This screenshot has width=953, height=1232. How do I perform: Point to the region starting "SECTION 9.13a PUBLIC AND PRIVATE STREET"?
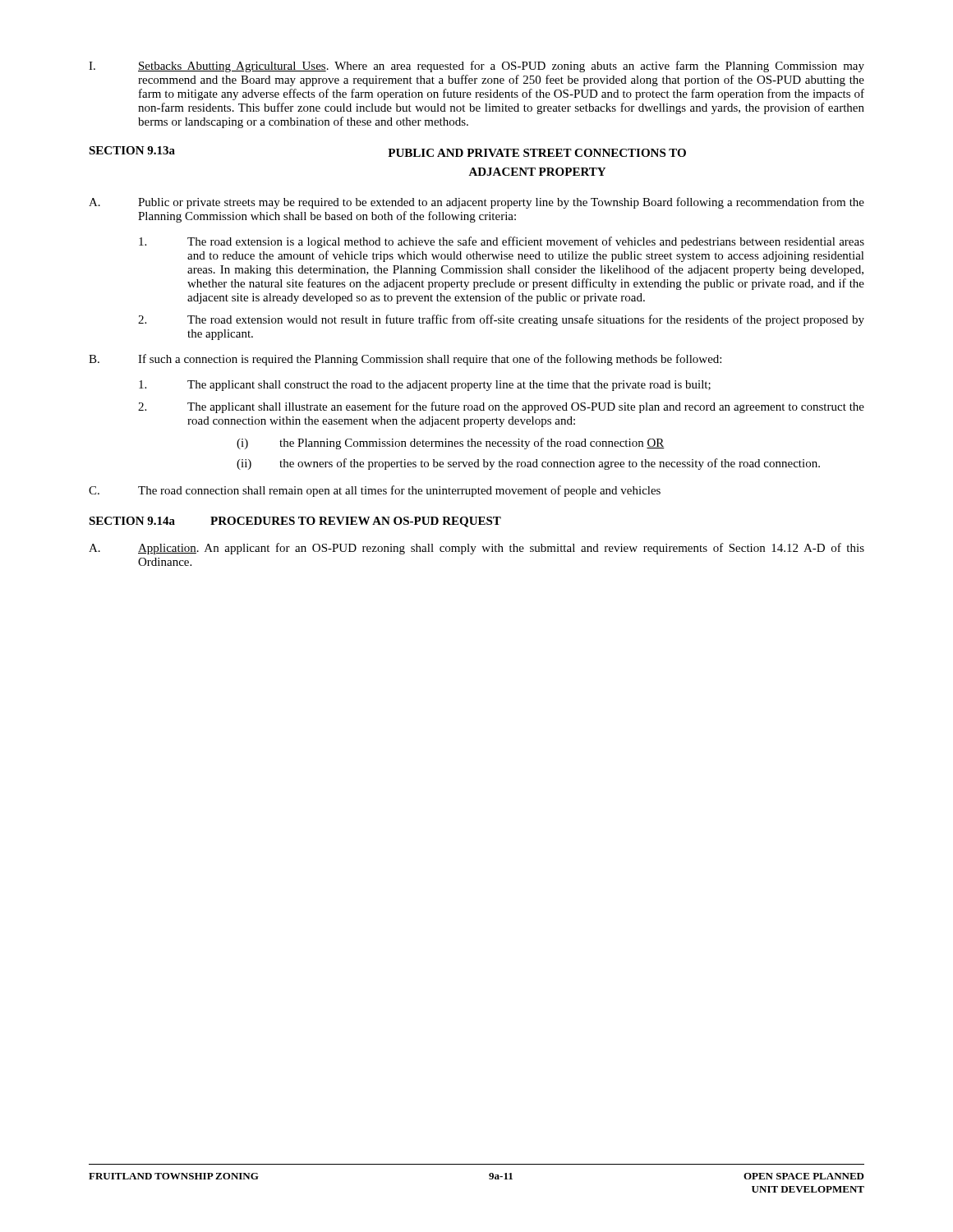pos(476,162)
